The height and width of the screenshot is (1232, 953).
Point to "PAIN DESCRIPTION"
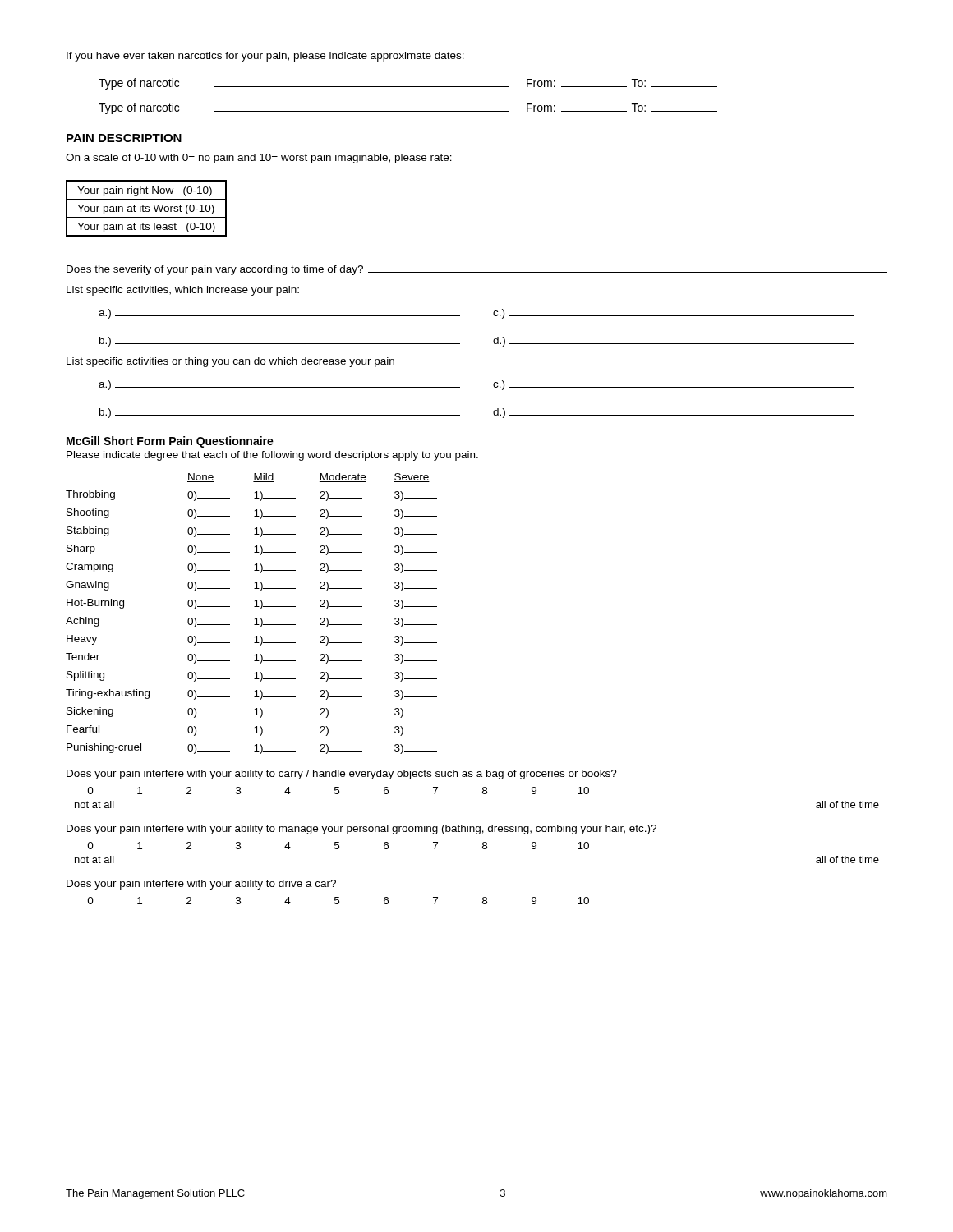pos(124,138)
